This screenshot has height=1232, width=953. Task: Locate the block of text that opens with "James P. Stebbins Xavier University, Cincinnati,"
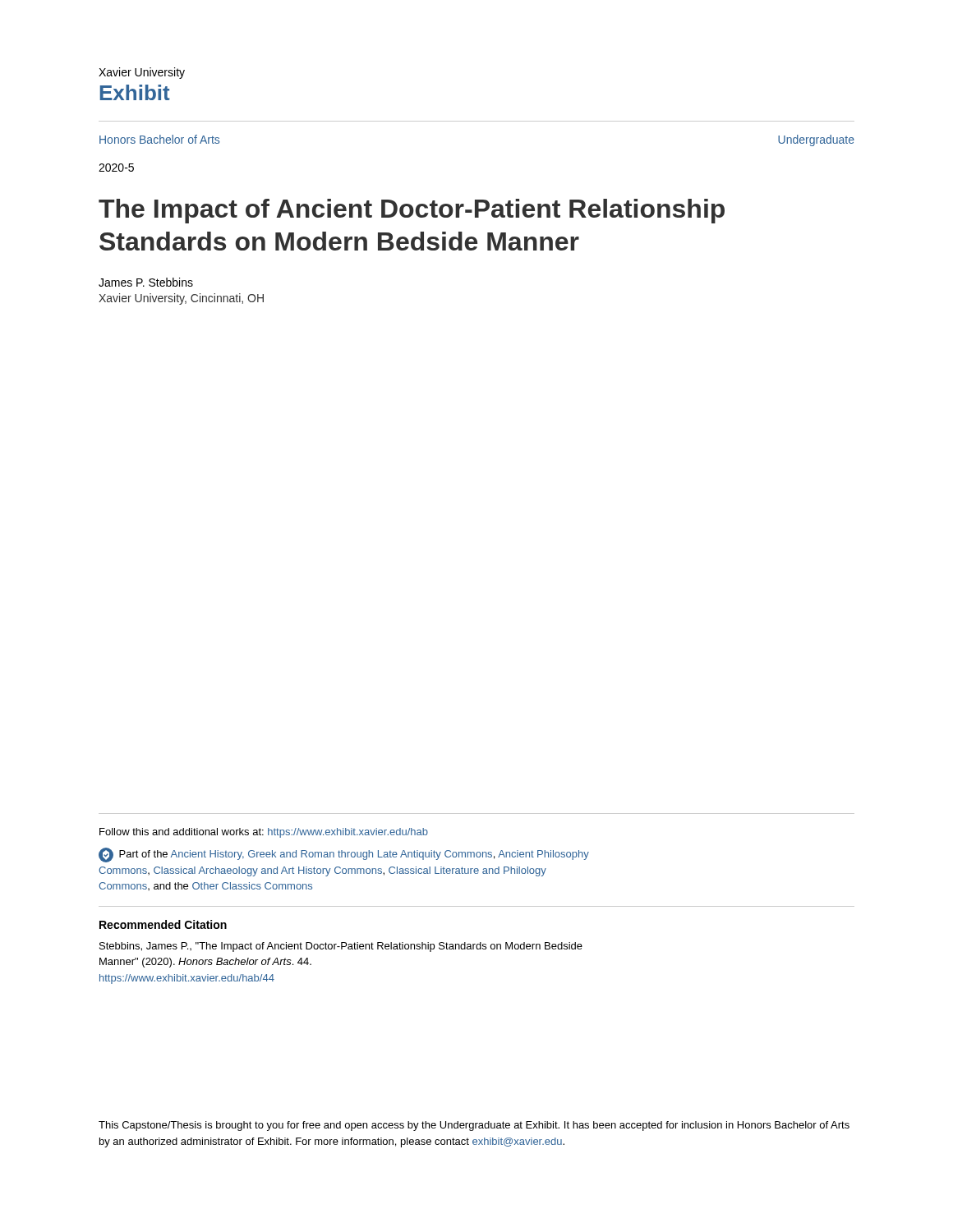pyautogui.click(x=146, y=282)
